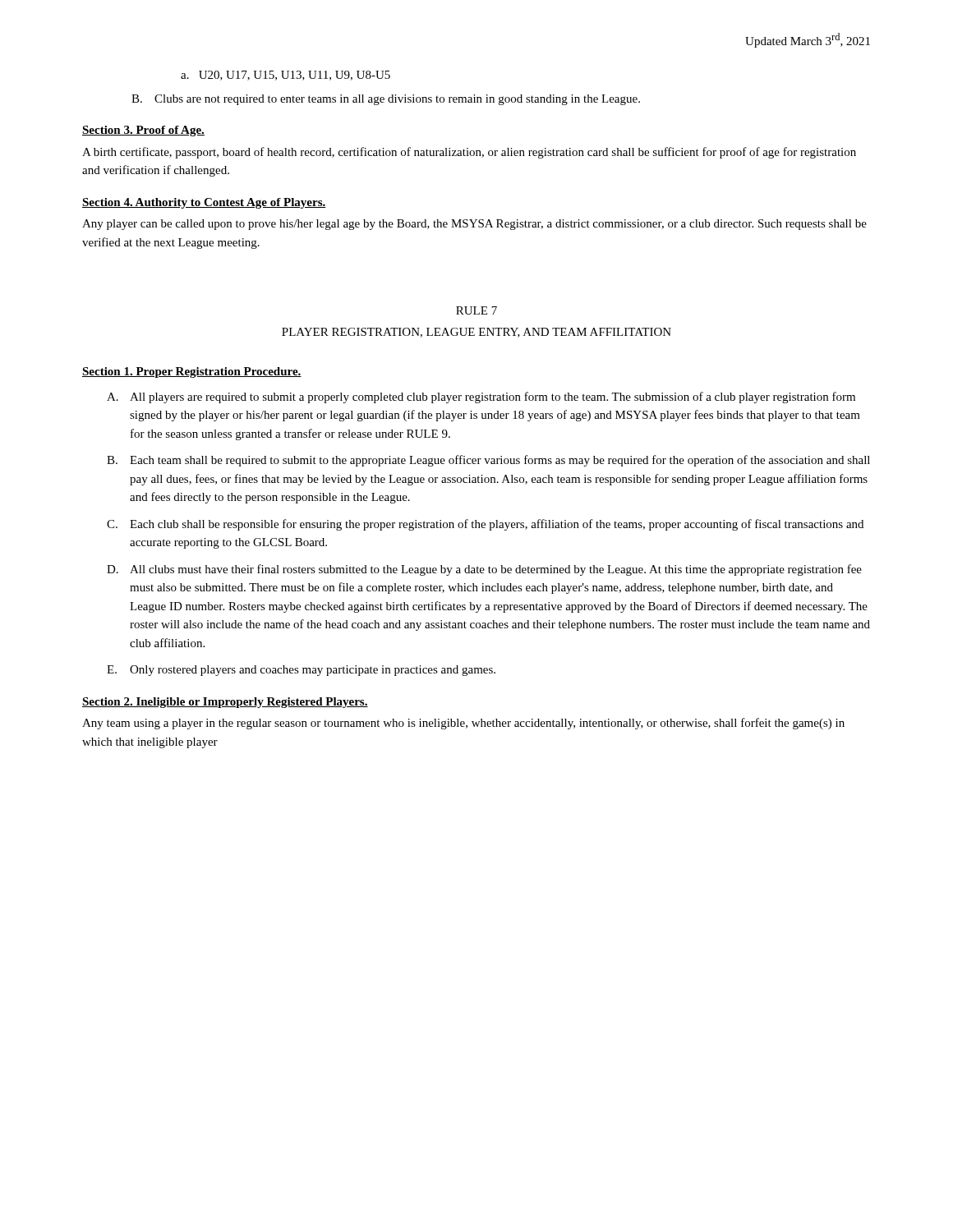Locate the section header with the text "Section 1. Proper Registration Procedure."
Image resolution: width=953 pixels, height=1232 pixels.
tap(192, 371)
